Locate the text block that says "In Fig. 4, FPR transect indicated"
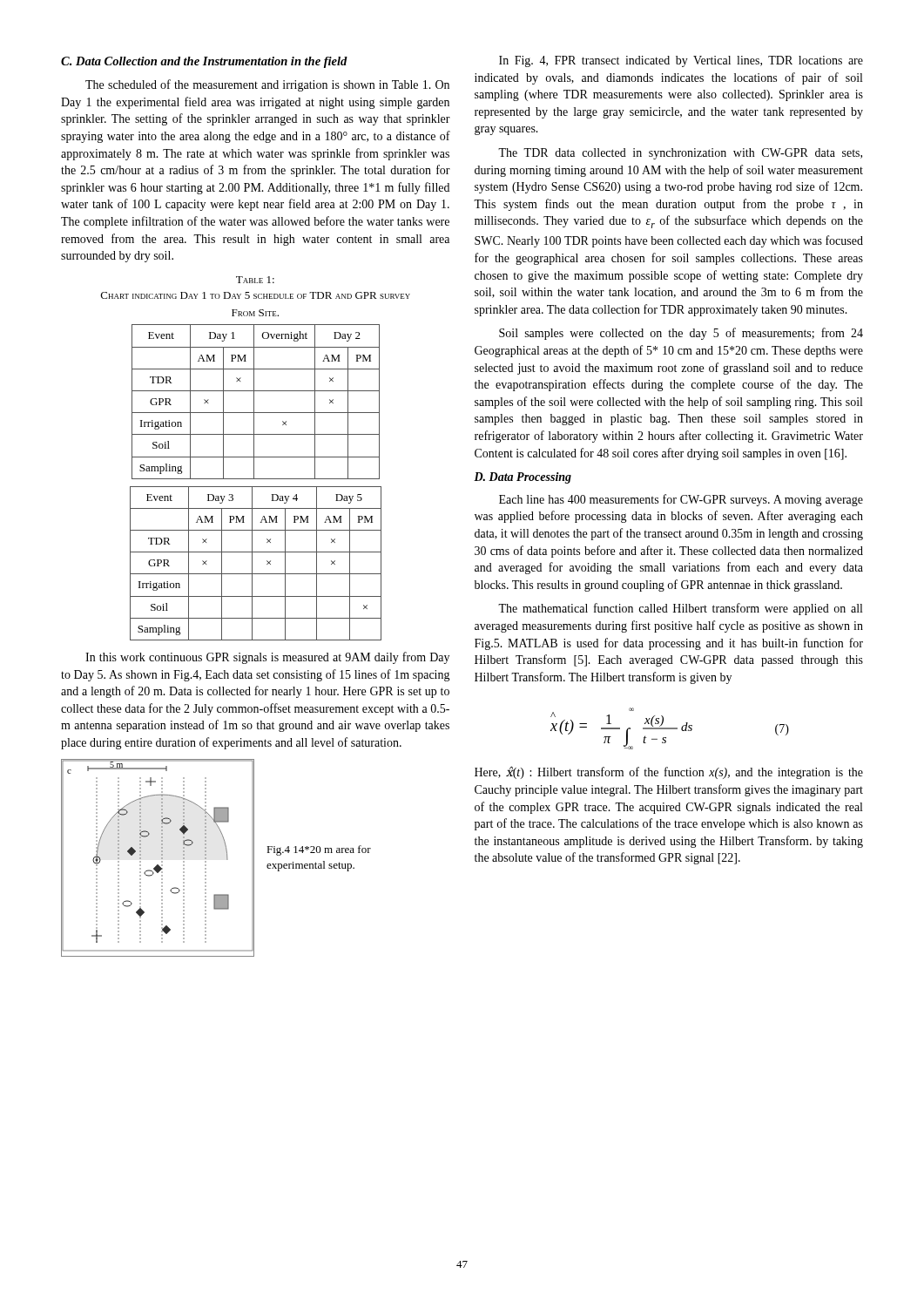 tap(669, 257)
